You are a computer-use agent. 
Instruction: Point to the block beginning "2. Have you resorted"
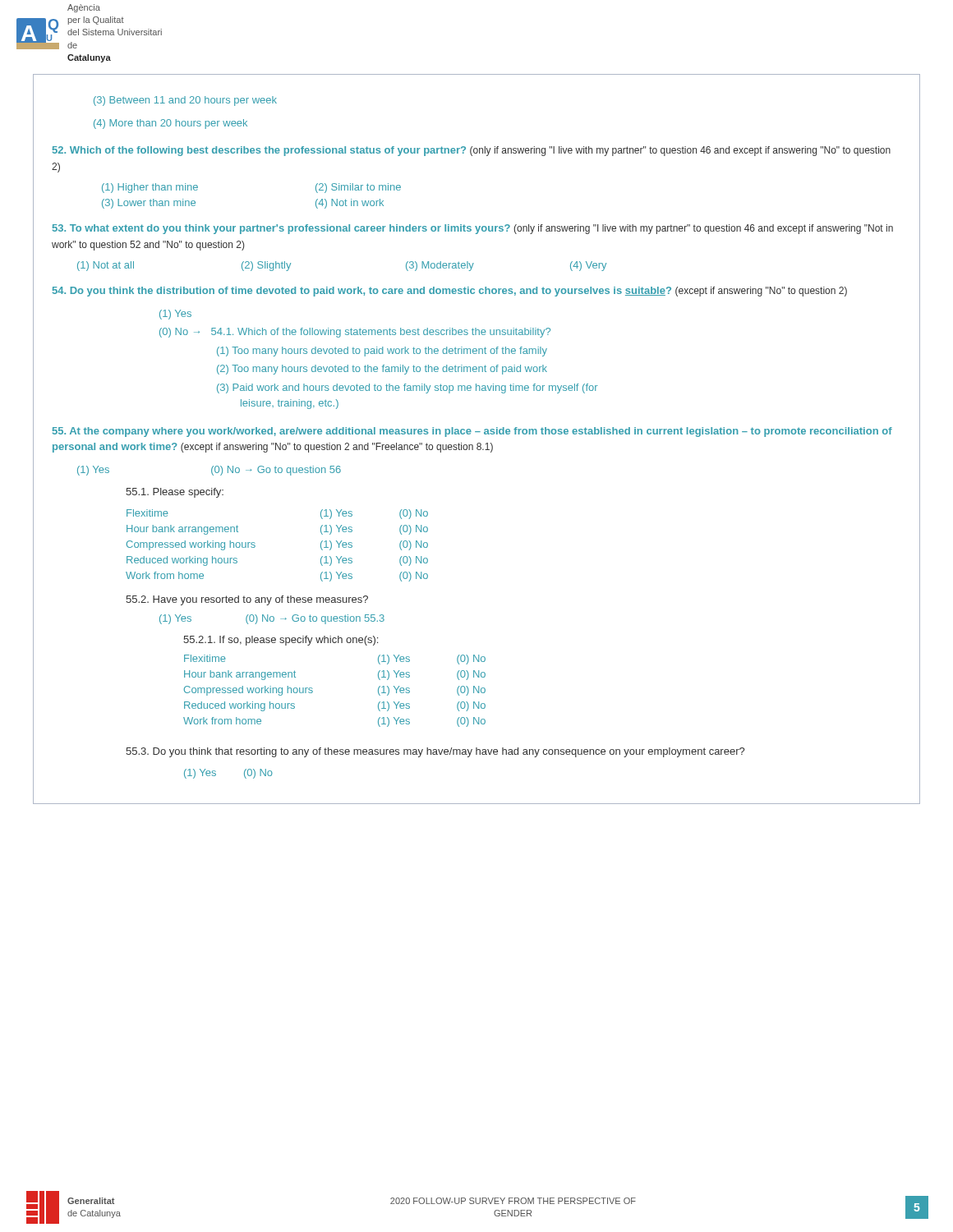(x=247, y=599)
